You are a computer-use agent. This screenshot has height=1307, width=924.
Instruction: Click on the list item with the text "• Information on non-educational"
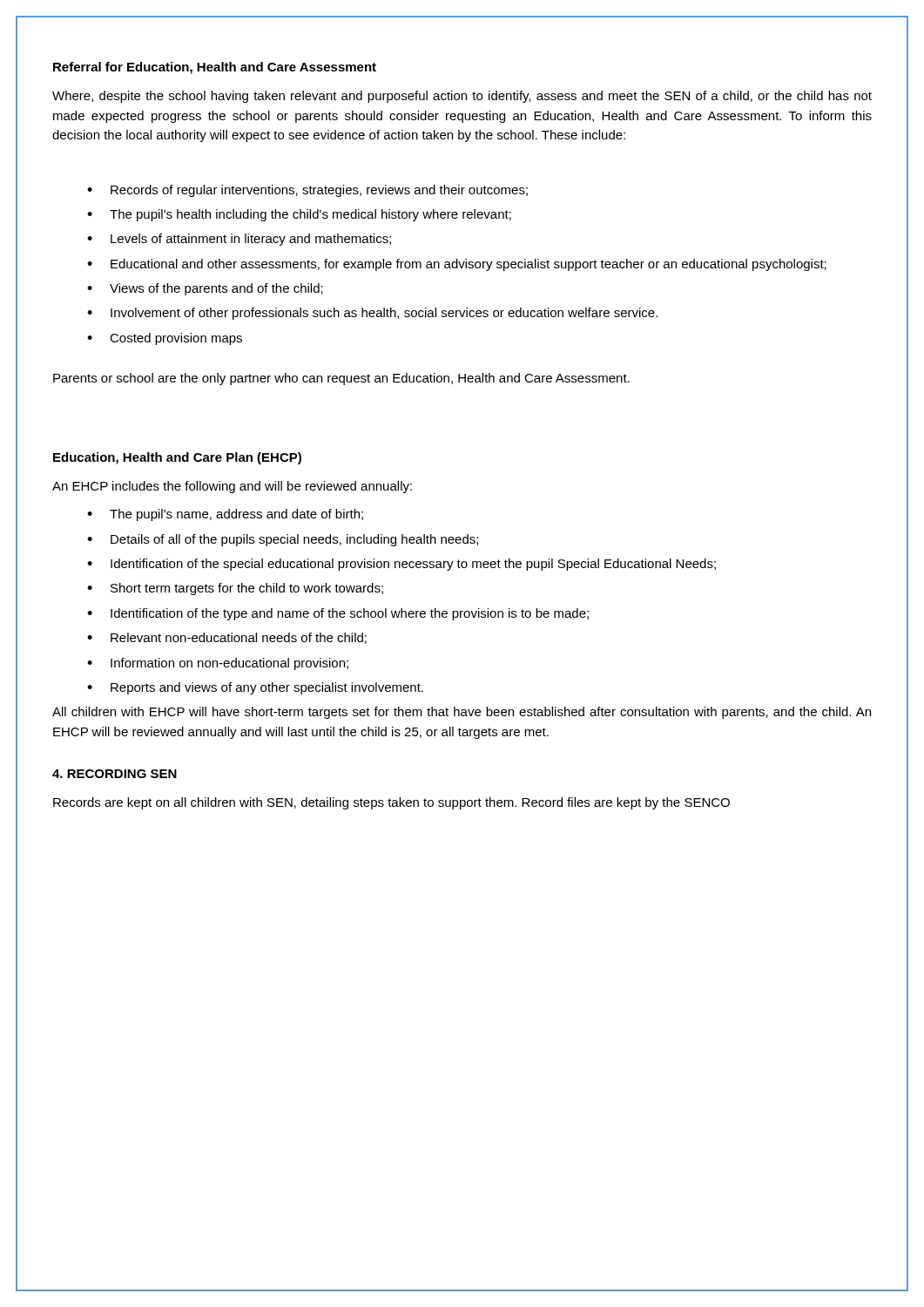click(218, 663)
